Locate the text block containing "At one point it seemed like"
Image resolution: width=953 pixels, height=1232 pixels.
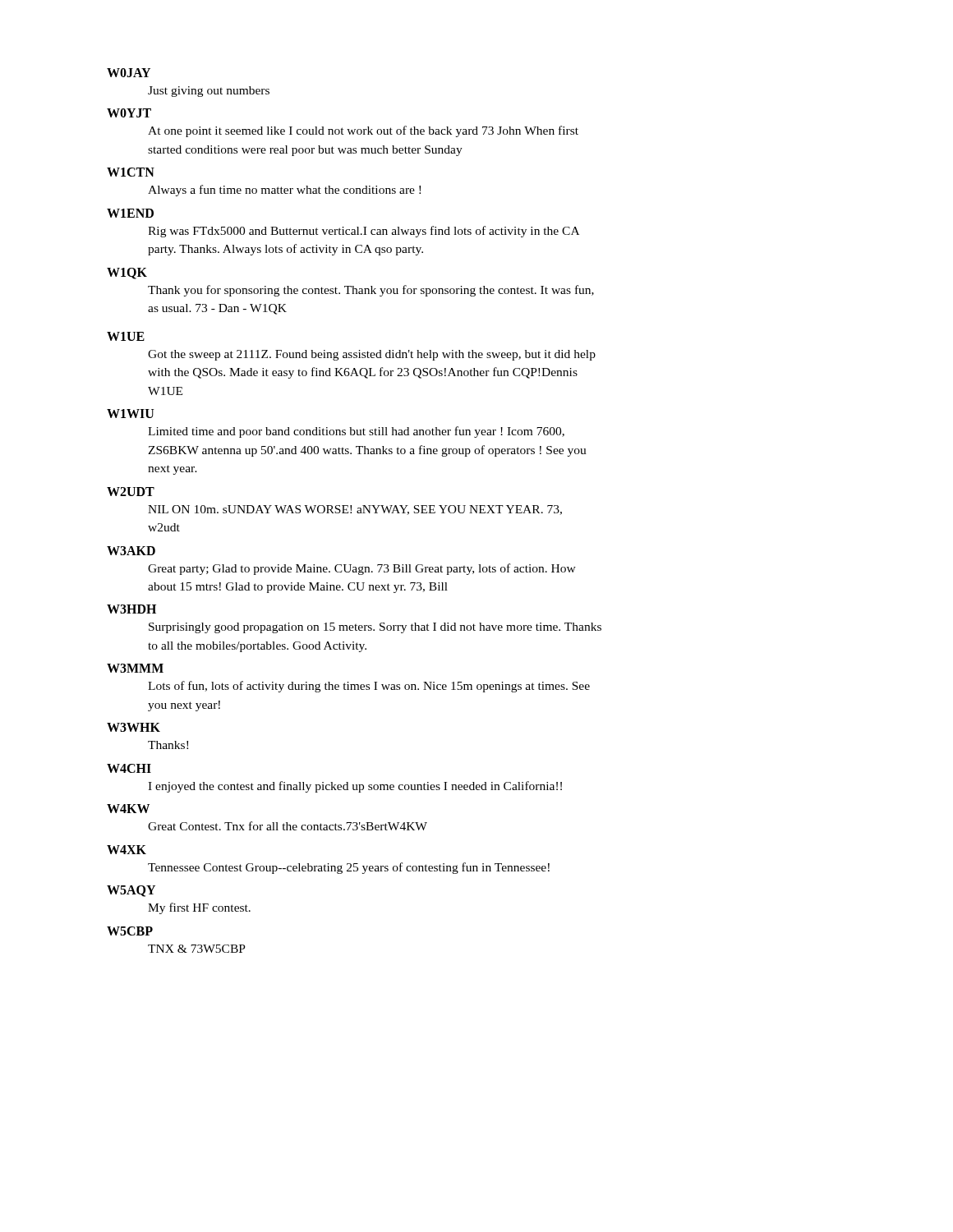363,140
